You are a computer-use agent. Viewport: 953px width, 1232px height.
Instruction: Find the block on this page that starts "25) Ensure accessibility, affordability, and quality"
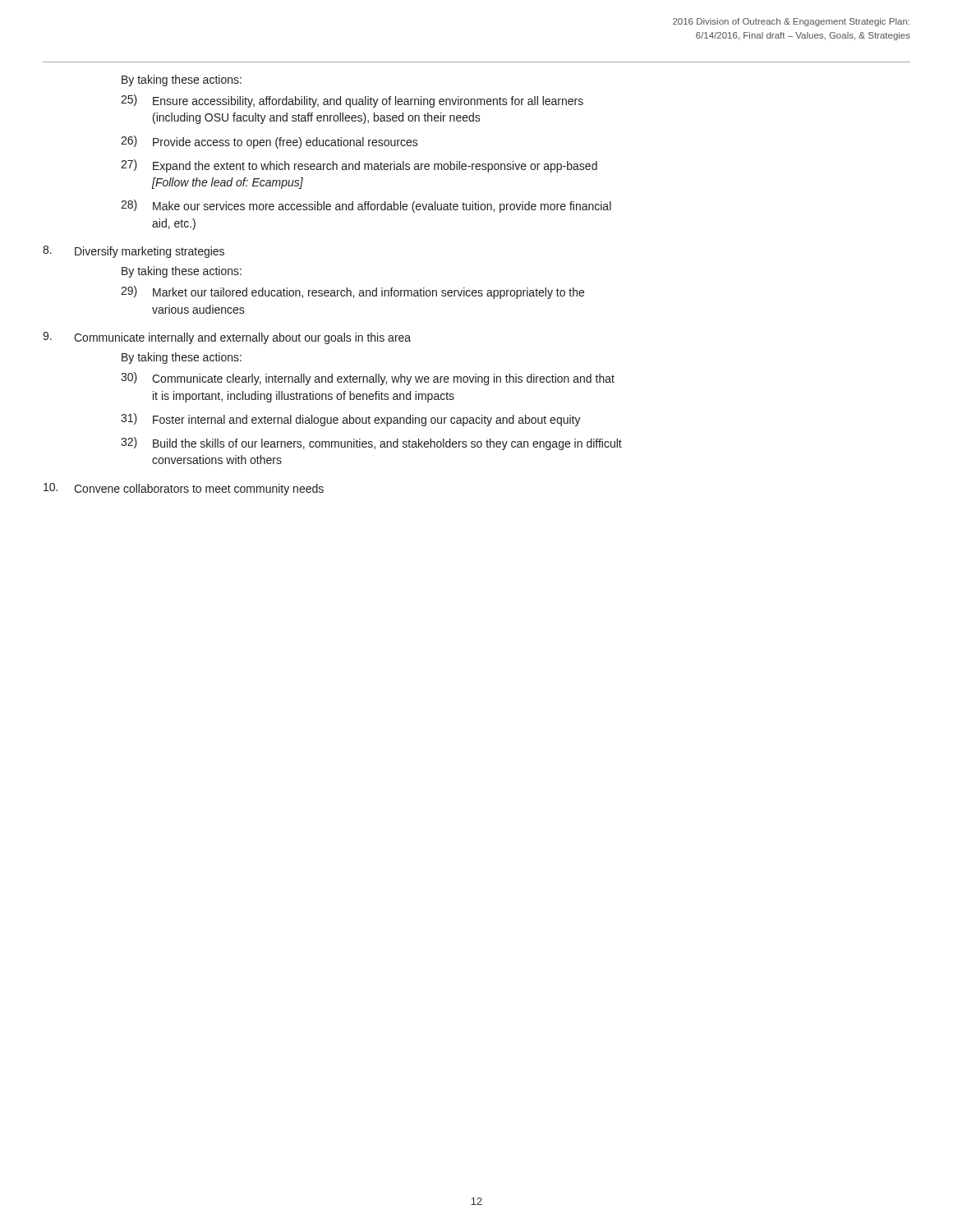click(x=352, y=109)
